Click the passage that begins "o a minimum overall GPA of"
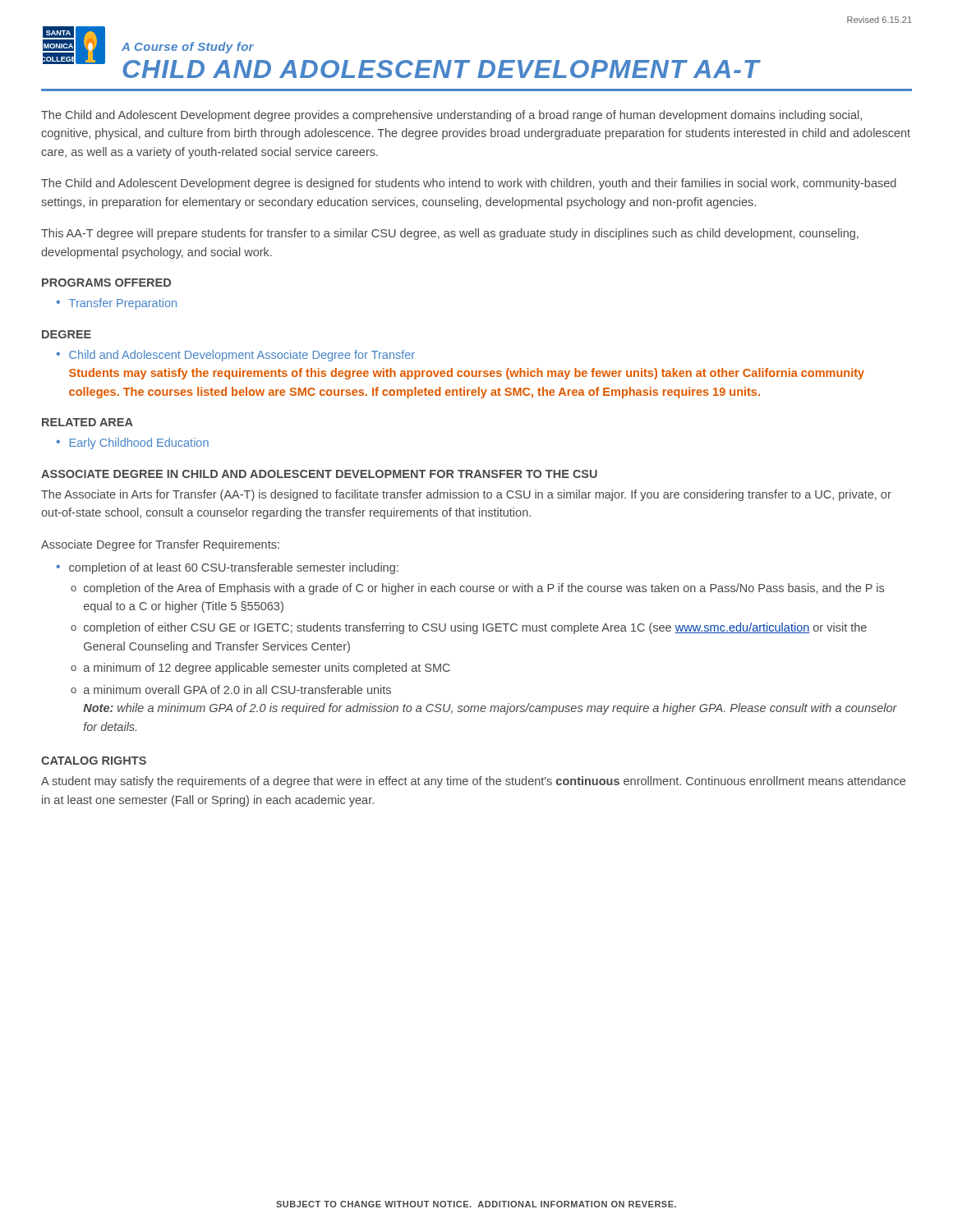953x1232 pixels. click(491, 708)
